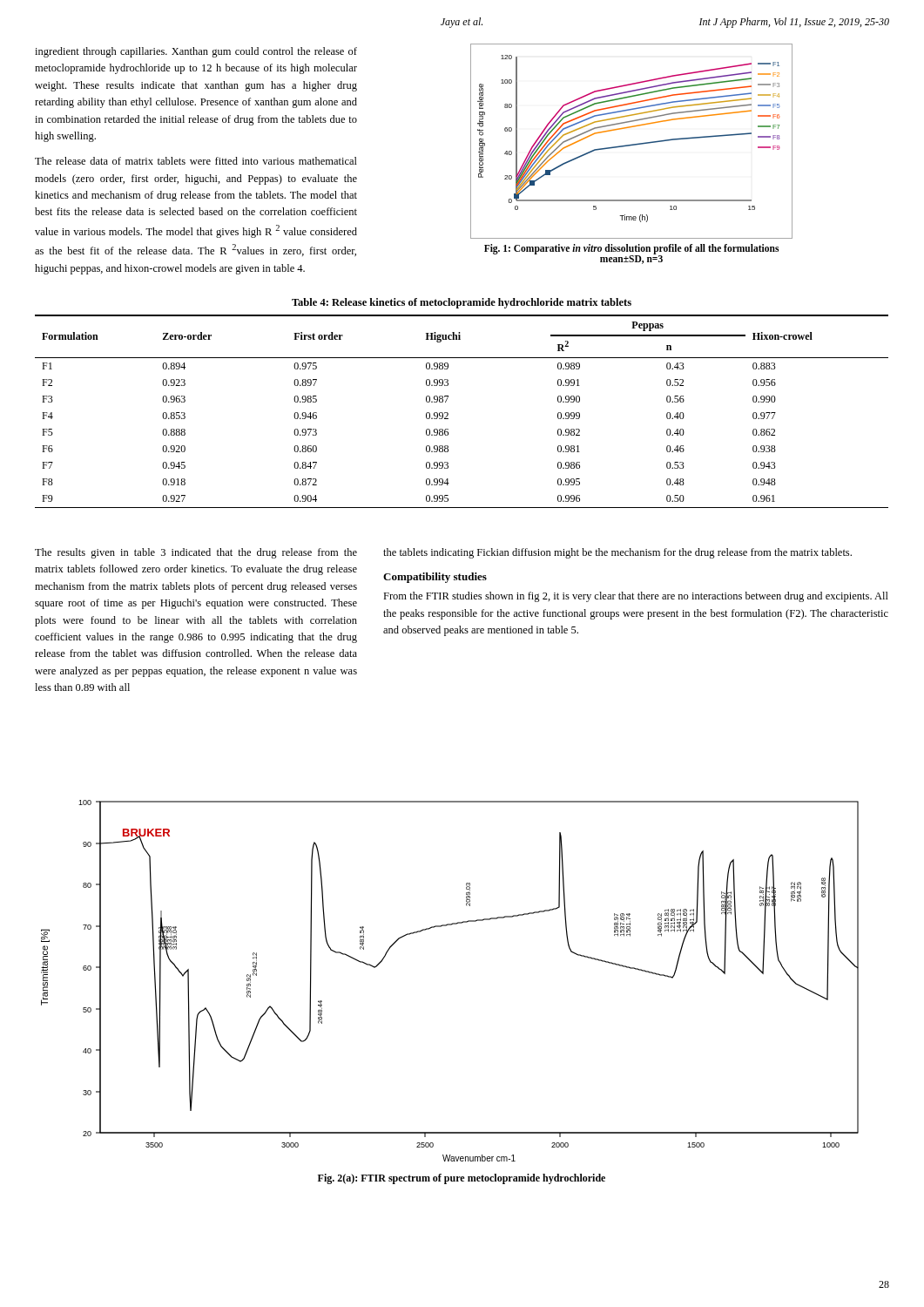Click on the text starting "ingredient through capillaries. Xanthan gum could control"
Screen dimensions: 1307x924
click(x=196, y=94)
